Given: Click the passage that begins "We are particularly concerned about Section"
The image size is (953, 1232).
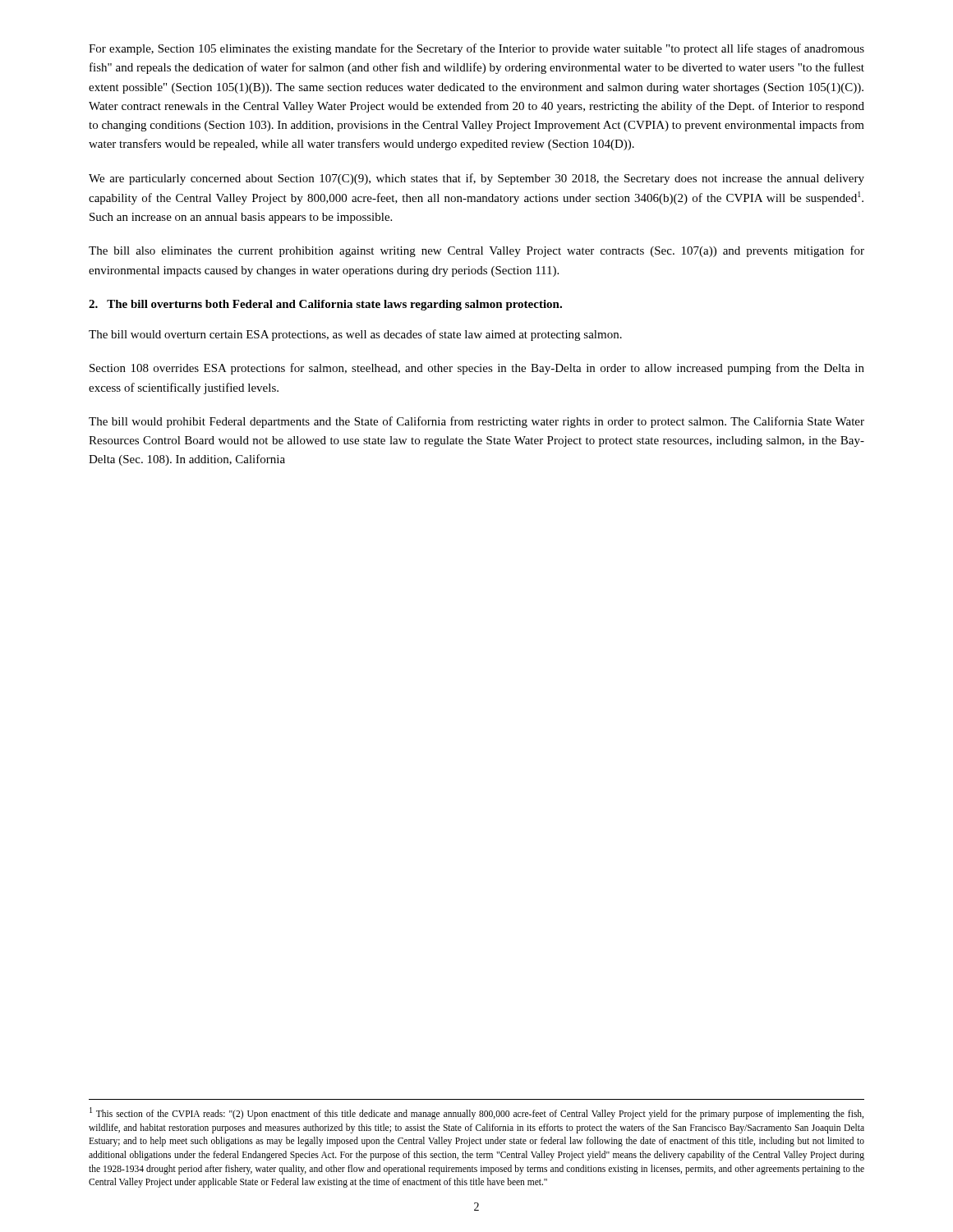Looking at the screenshot, I should coord(476,197).
